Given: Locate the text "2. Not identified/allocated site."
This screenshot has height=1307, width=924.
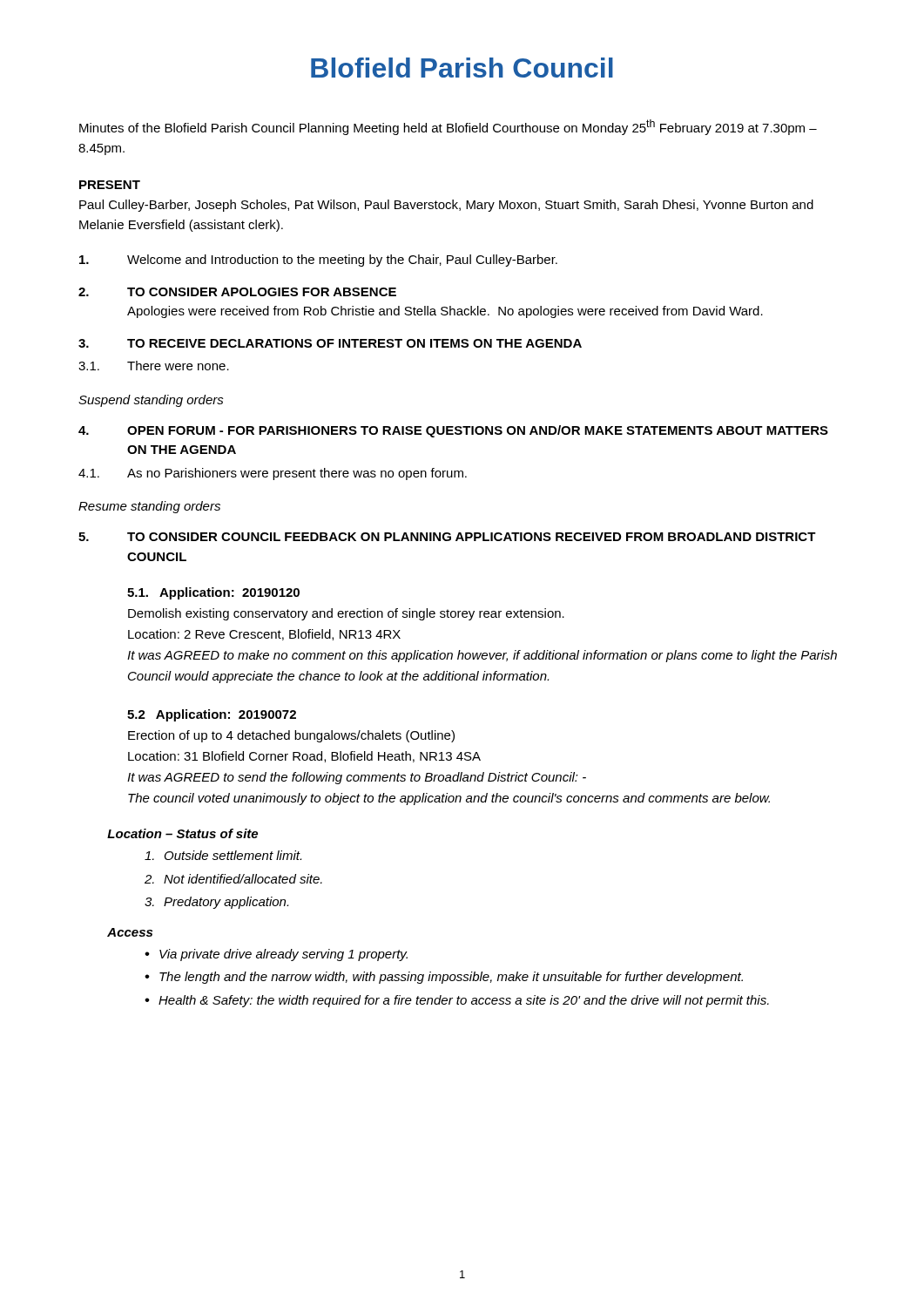Looking at the screenshot, I should coord(234,879).
